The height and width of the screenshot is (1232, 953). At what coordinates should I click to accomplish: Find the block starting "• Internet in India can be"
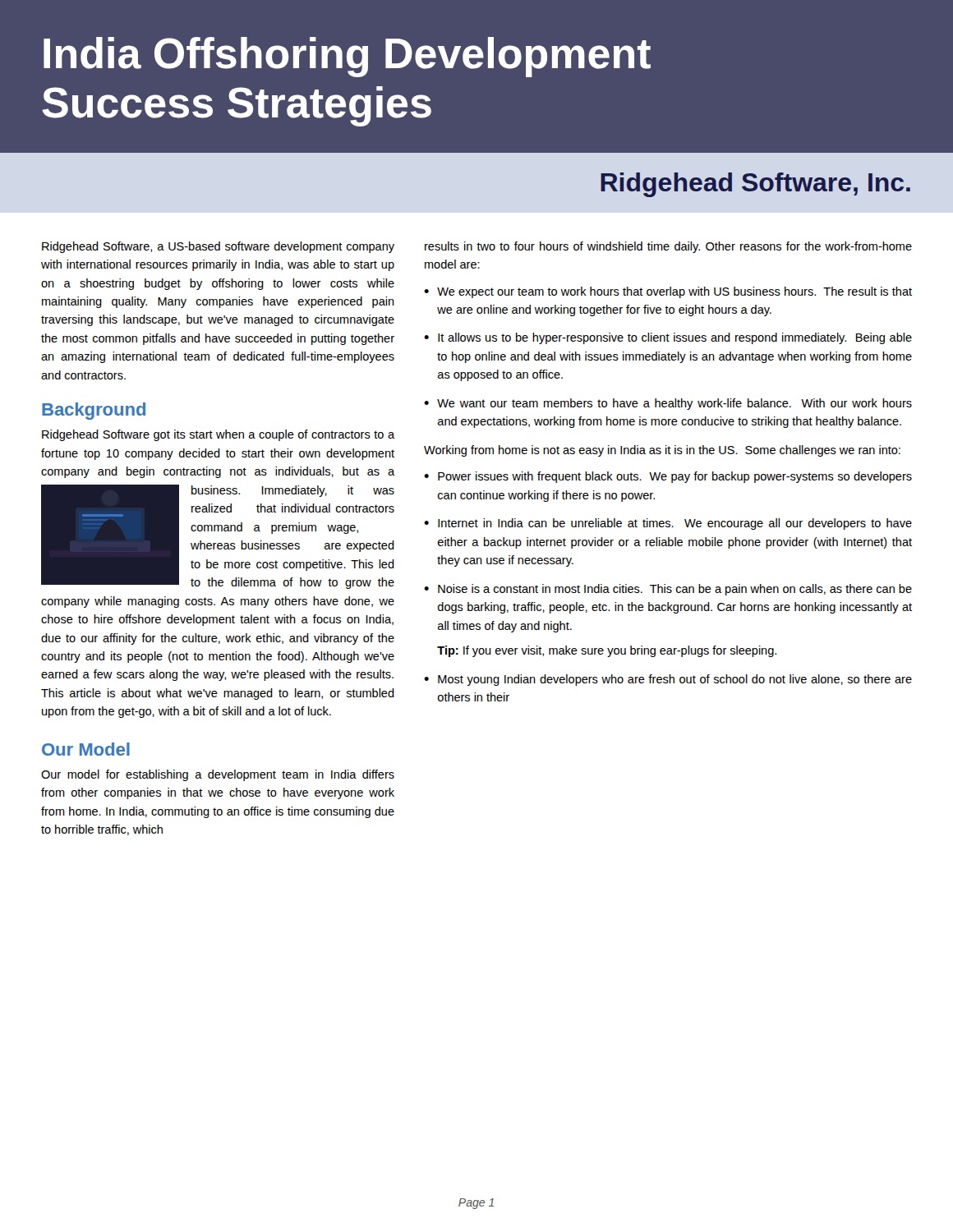(x=668, y=542)
